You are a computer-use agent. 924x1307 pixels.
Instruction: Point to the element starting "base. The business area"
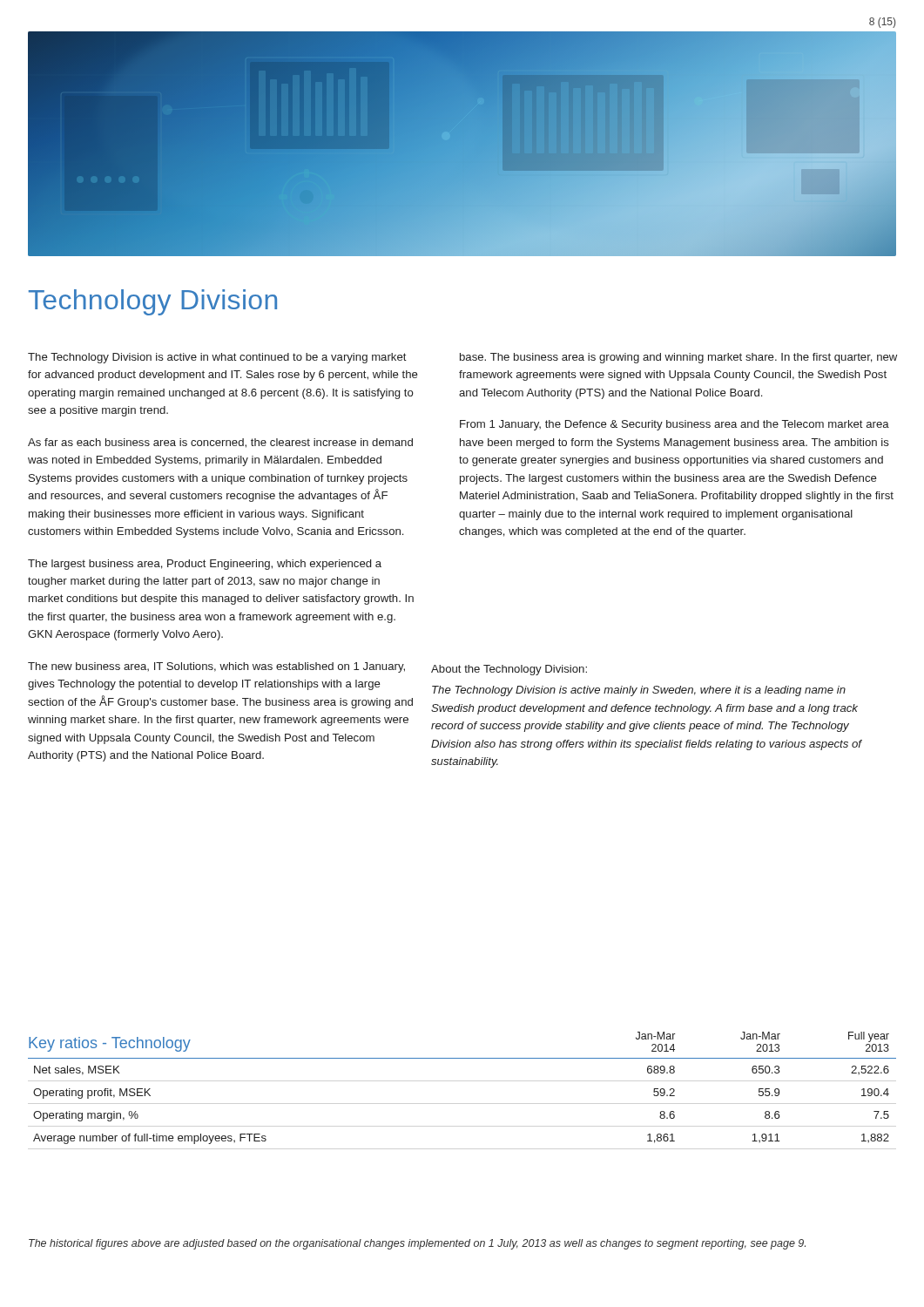tap(678, 375)
